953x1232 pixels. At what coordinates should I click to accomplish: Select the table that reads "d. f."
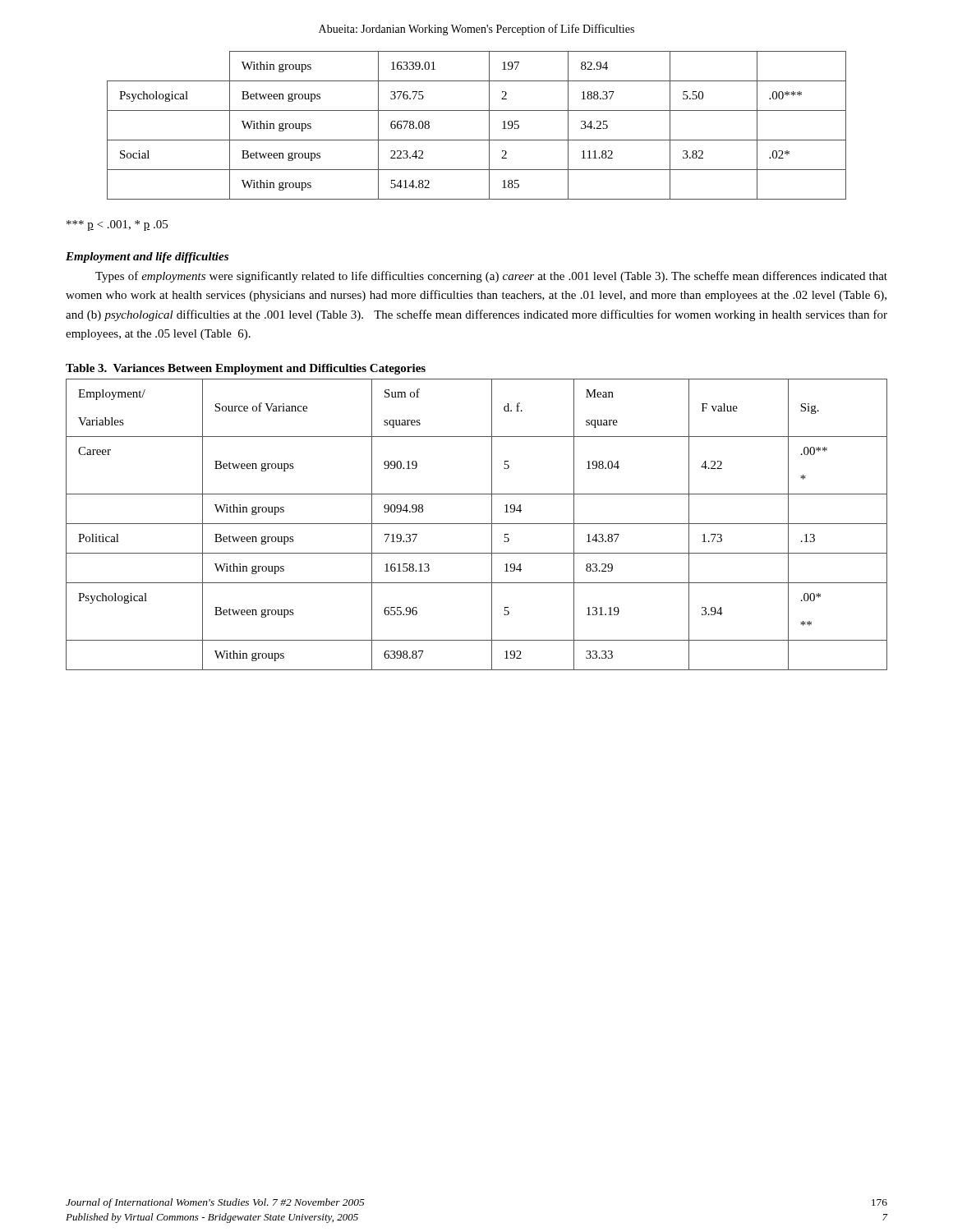[x=476, y=524]
